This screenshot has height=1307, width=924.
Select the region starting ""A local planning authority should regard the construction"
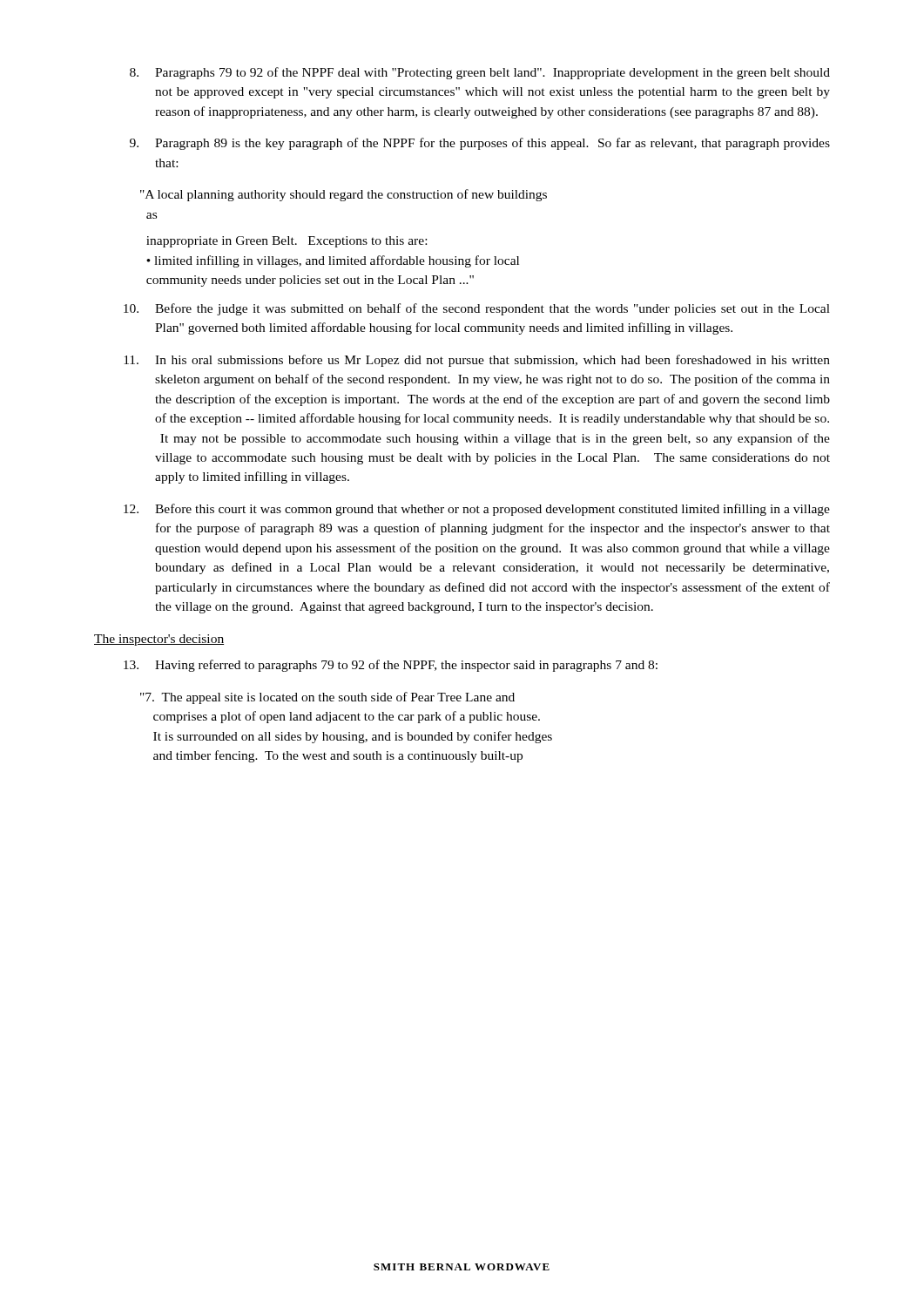click(x=344, y=195)
